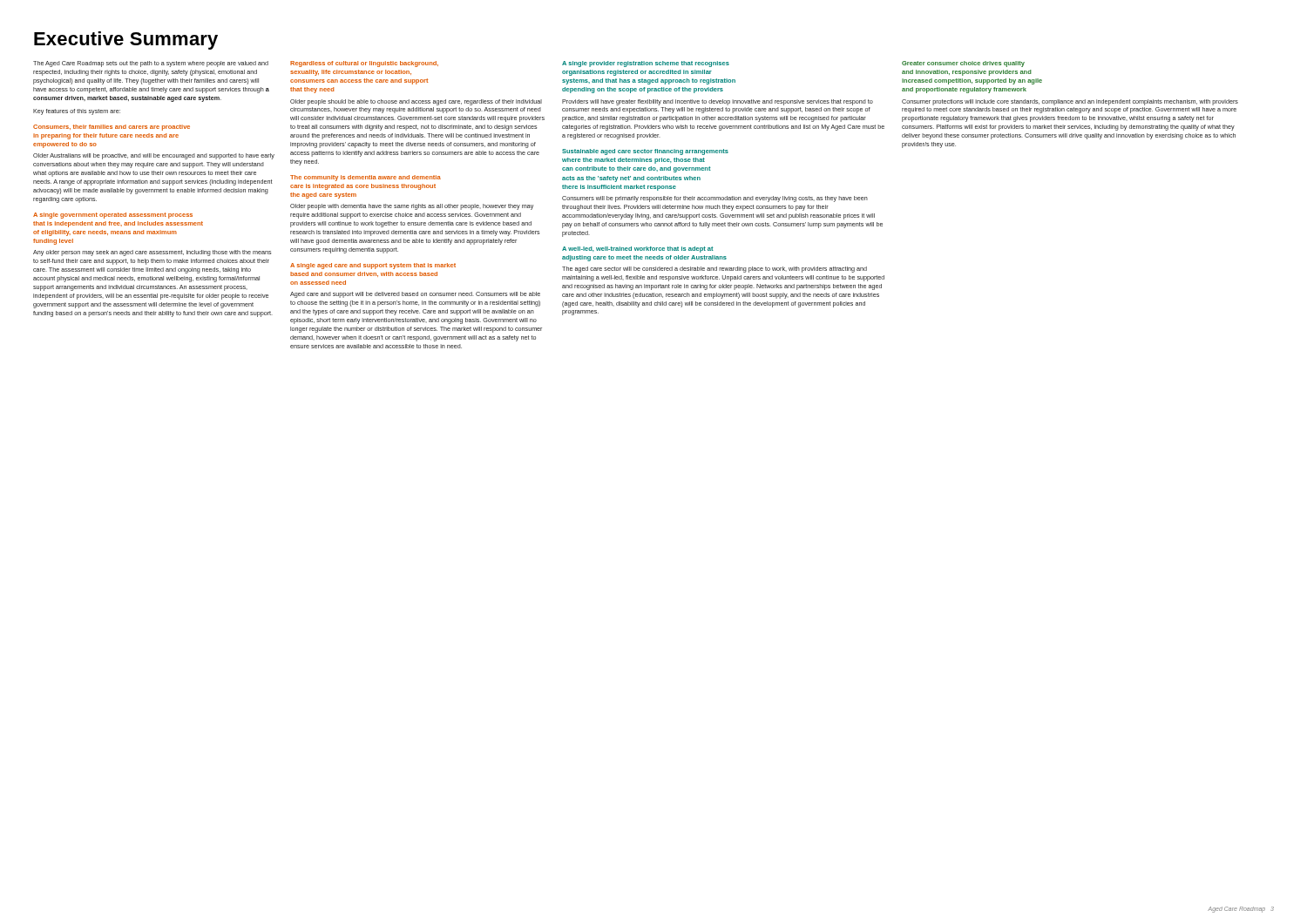Find the text starting "Greater consumer choice drives qualityand innovation, responsive"

coord(972,76)
